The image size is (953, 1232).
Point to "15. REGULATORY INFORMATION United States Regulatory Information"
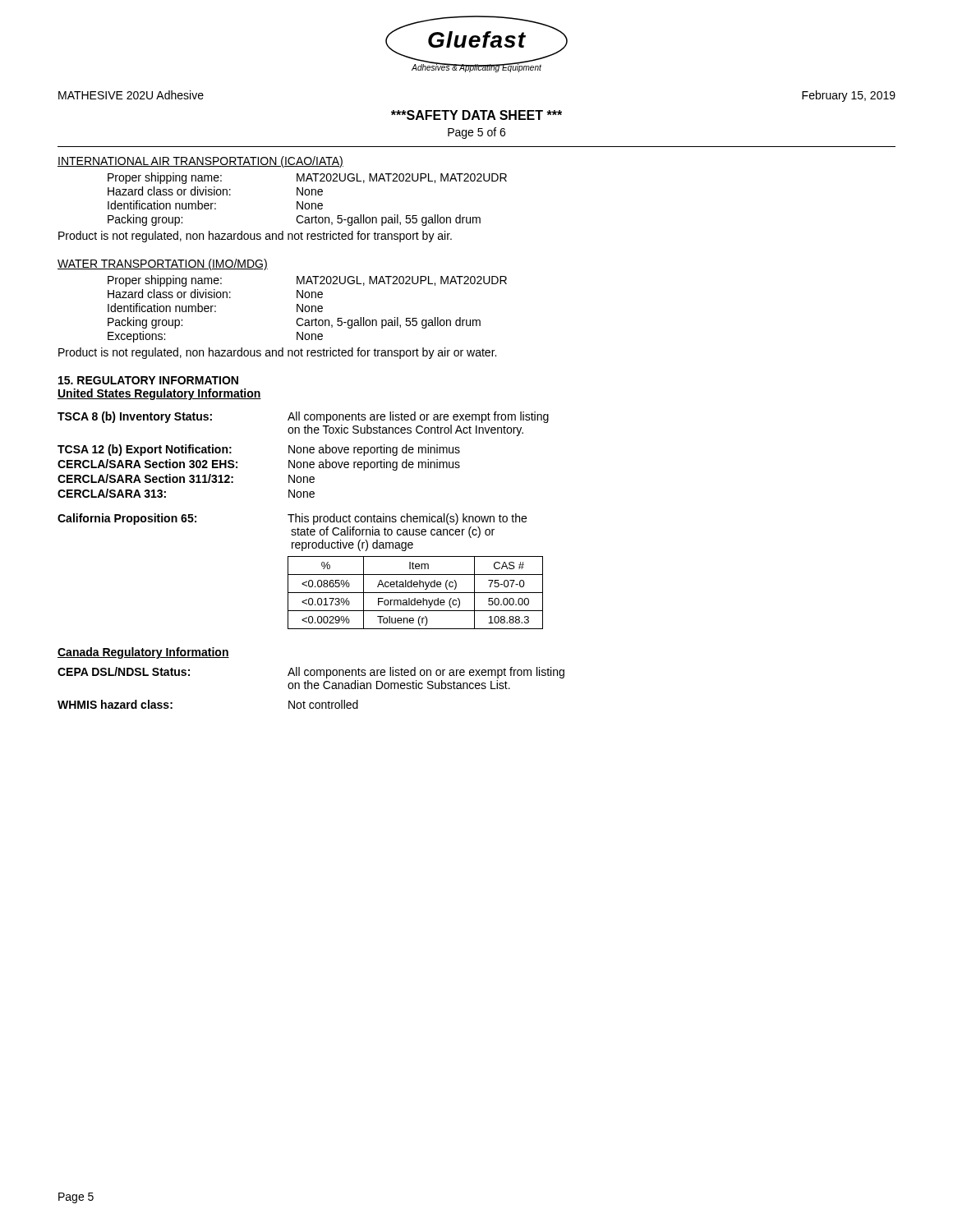pos(159,387)
